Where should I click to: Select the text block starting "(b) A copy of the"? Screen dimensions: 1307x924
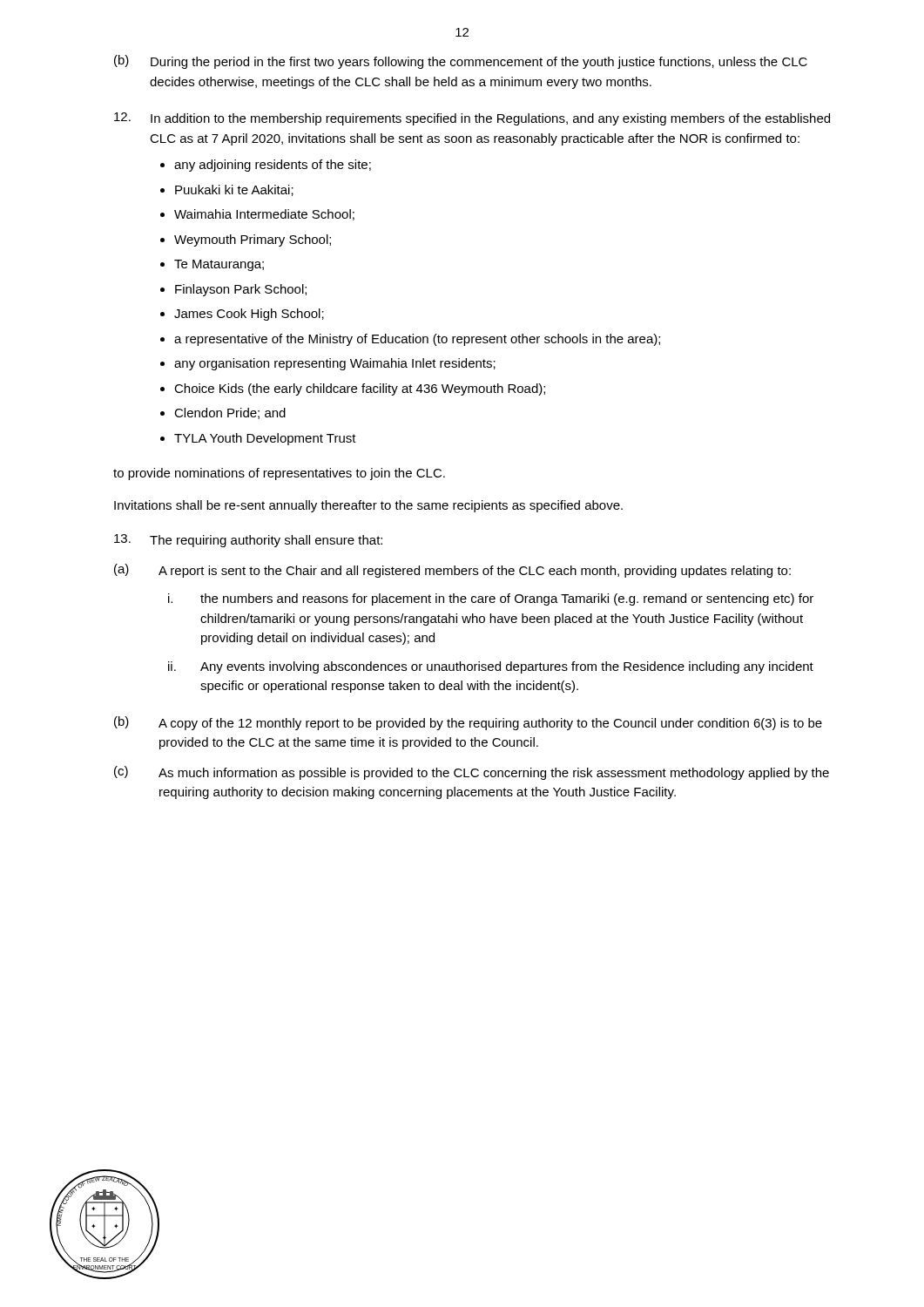pos(484,733)
